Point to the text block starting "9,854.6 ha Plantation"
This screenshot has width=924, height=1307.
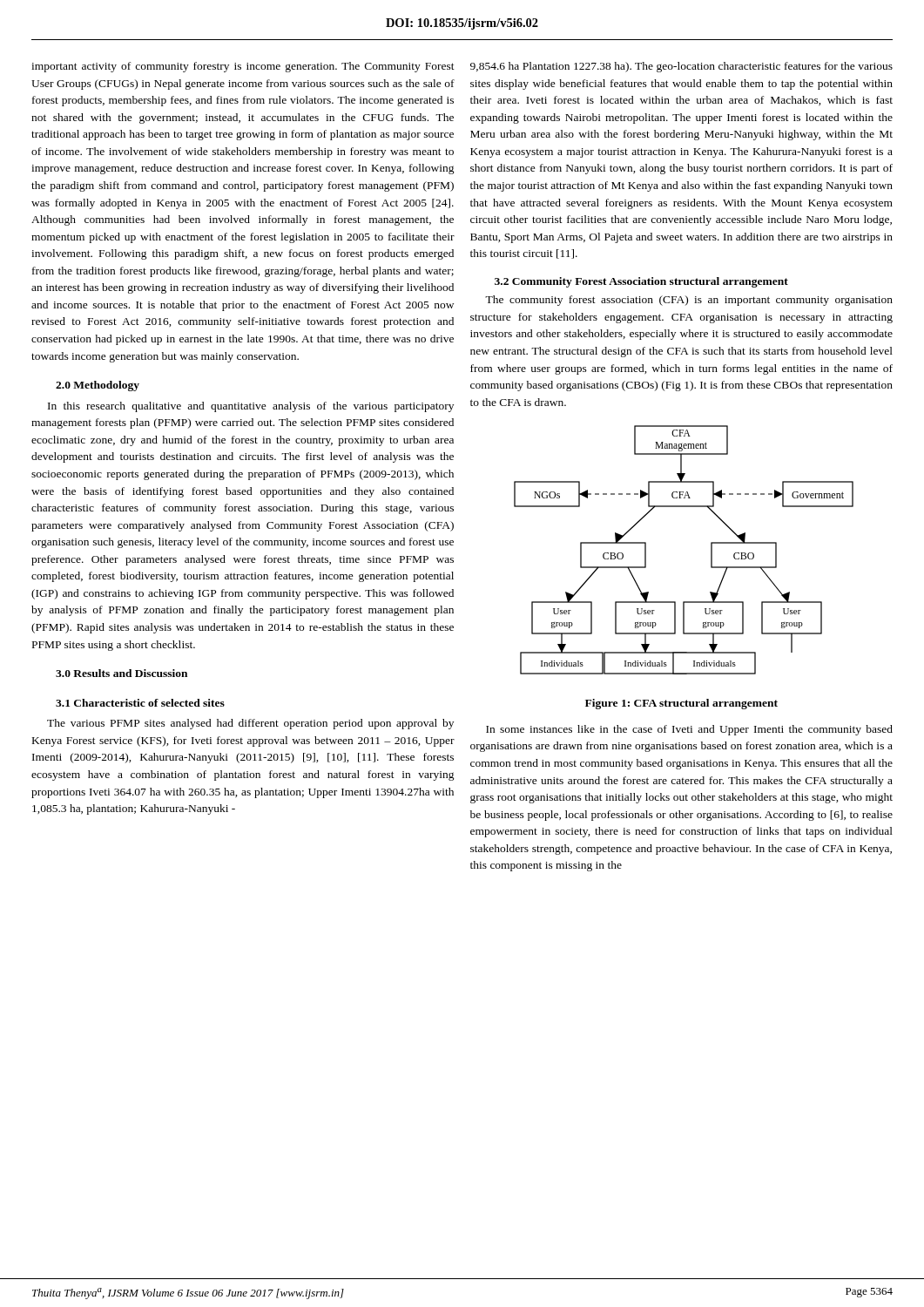(681, 160)
